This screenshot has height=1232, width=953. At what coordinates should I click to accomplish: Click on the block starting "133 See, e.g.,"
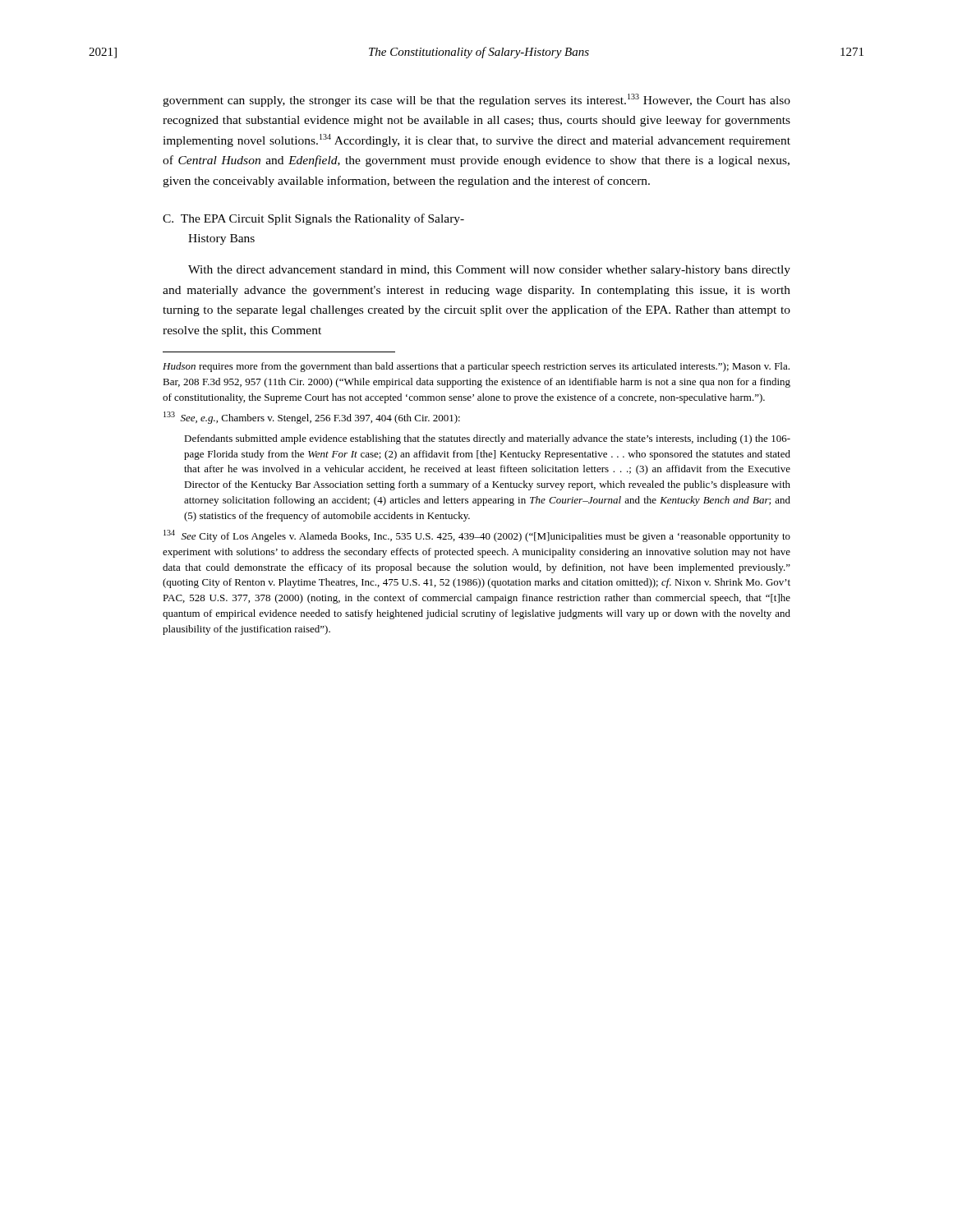[x=312, y=417]
